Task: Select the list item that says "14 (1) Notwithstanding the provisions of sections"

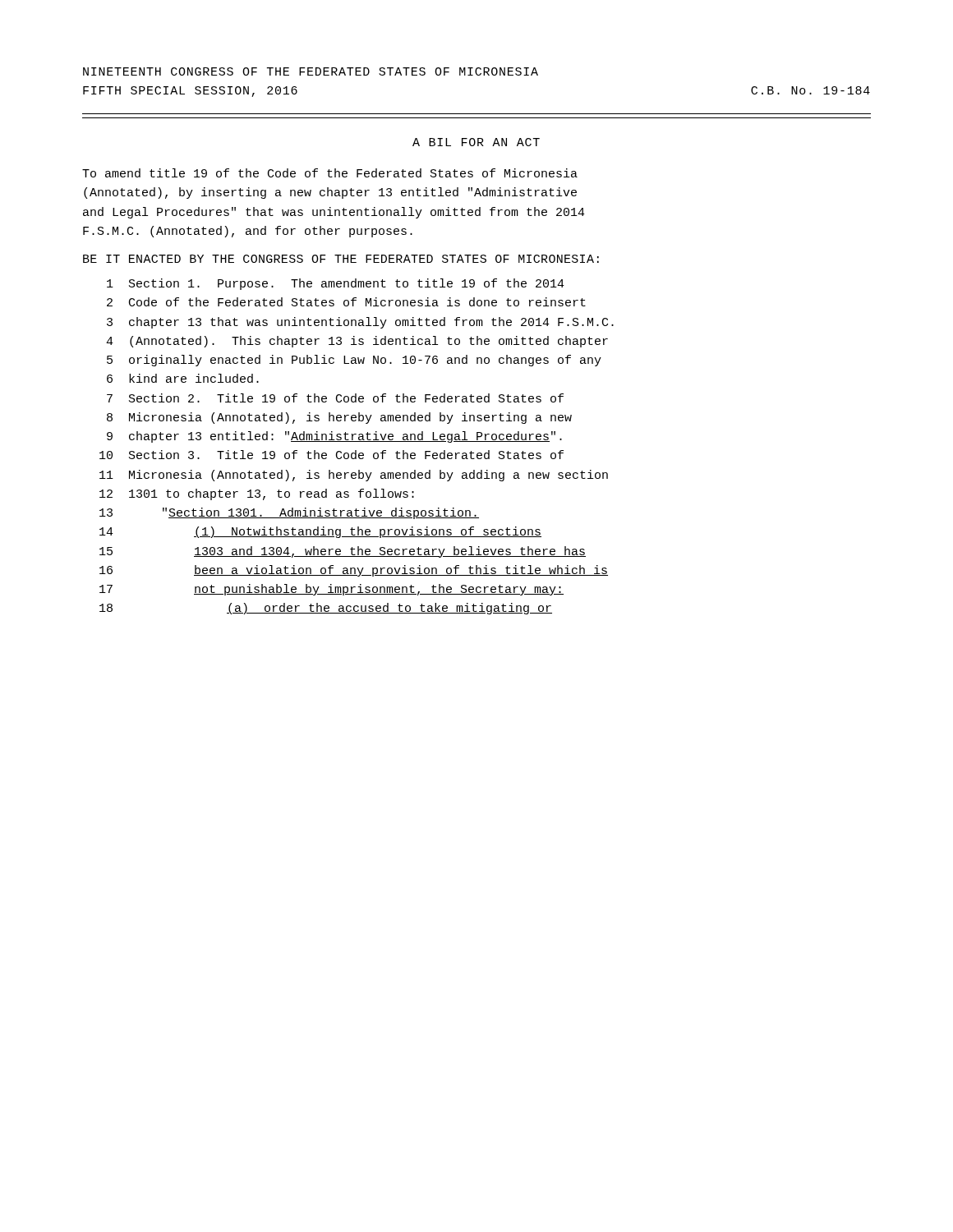Action: coord(476,533)
